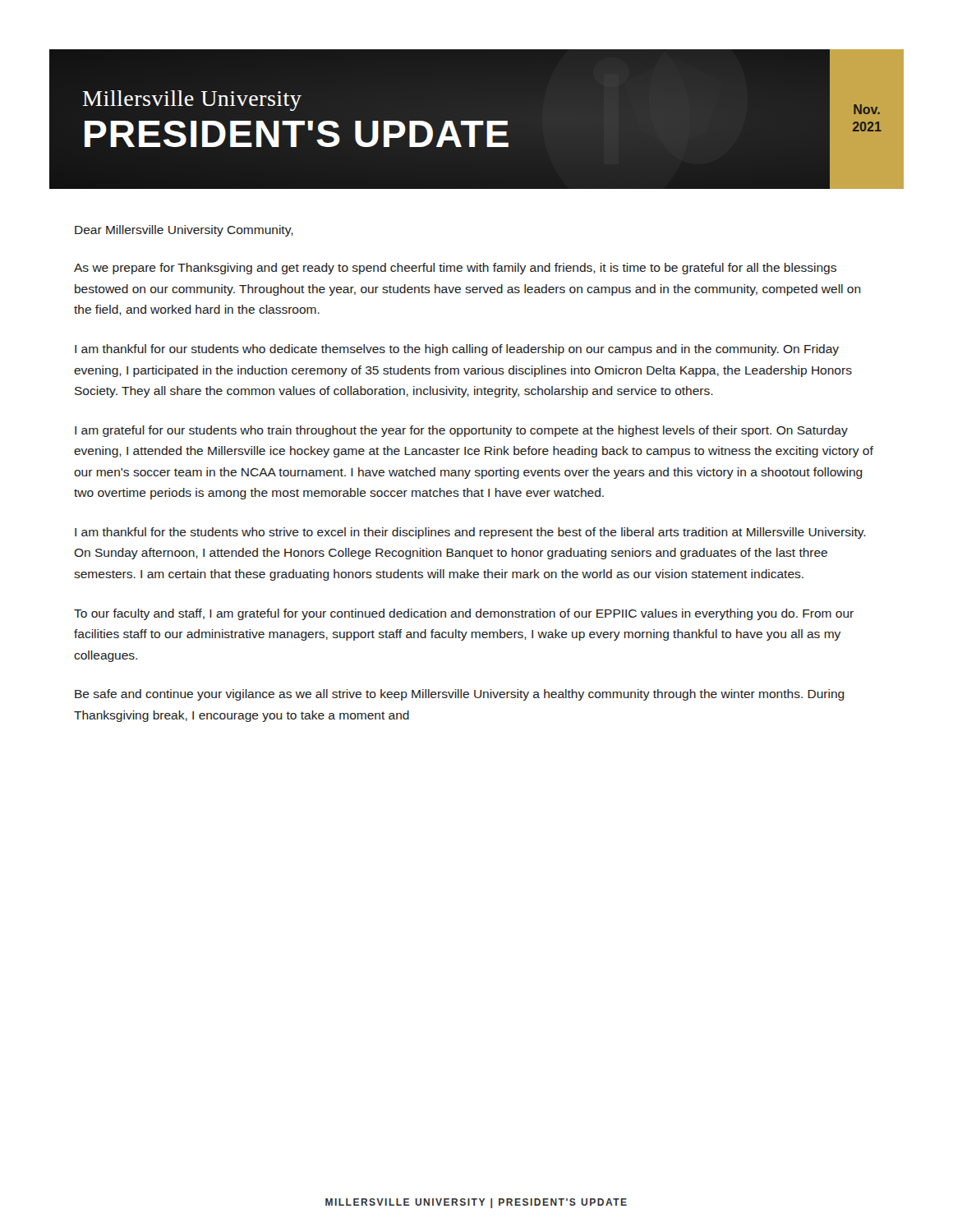This screenshot has height=1232, width=953.
Task: Locate the text block starting "Dear Millersville University Community,"
Action: point(184,230)
